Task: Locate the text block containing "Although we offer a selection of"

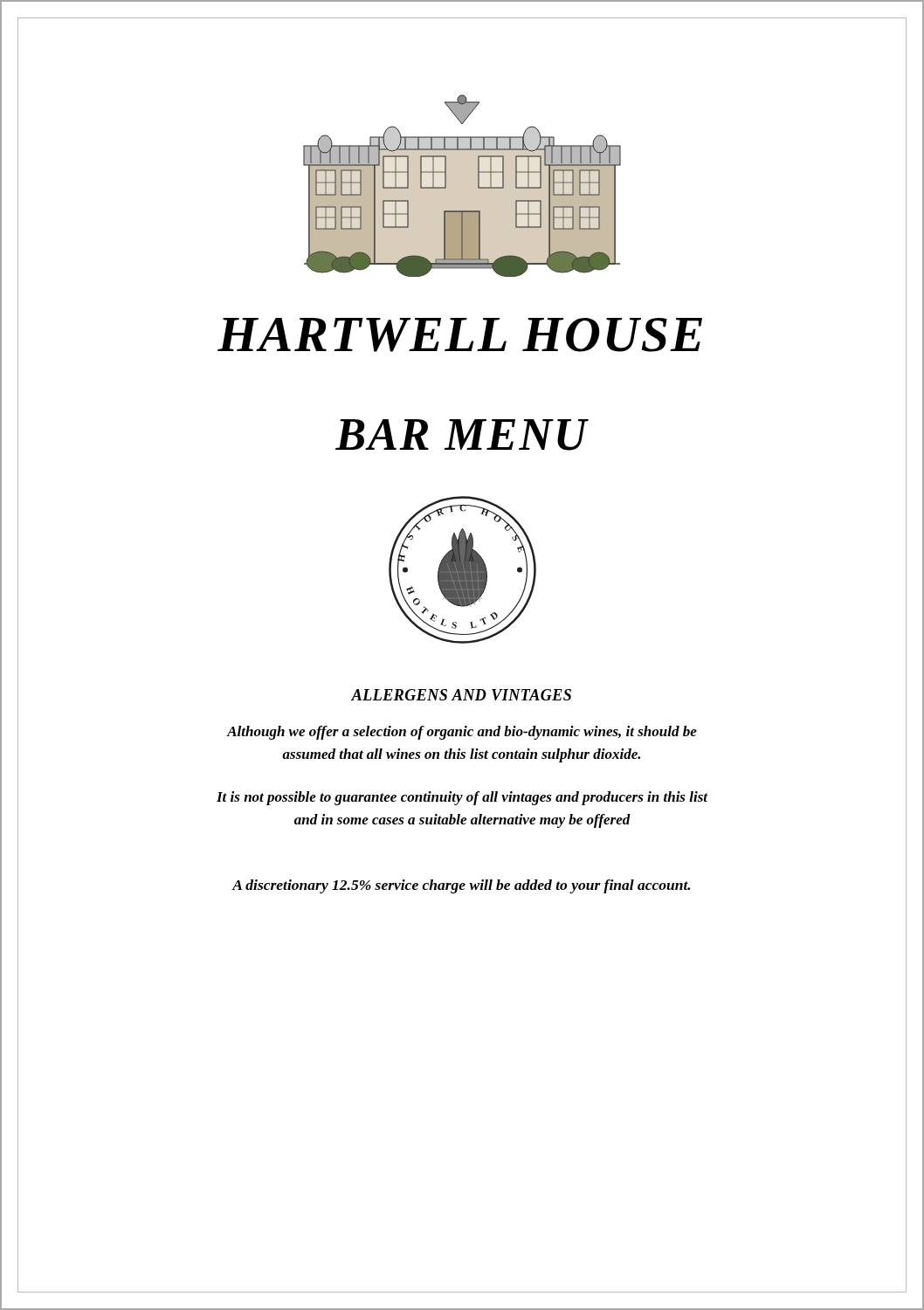Action: point(462,743)
